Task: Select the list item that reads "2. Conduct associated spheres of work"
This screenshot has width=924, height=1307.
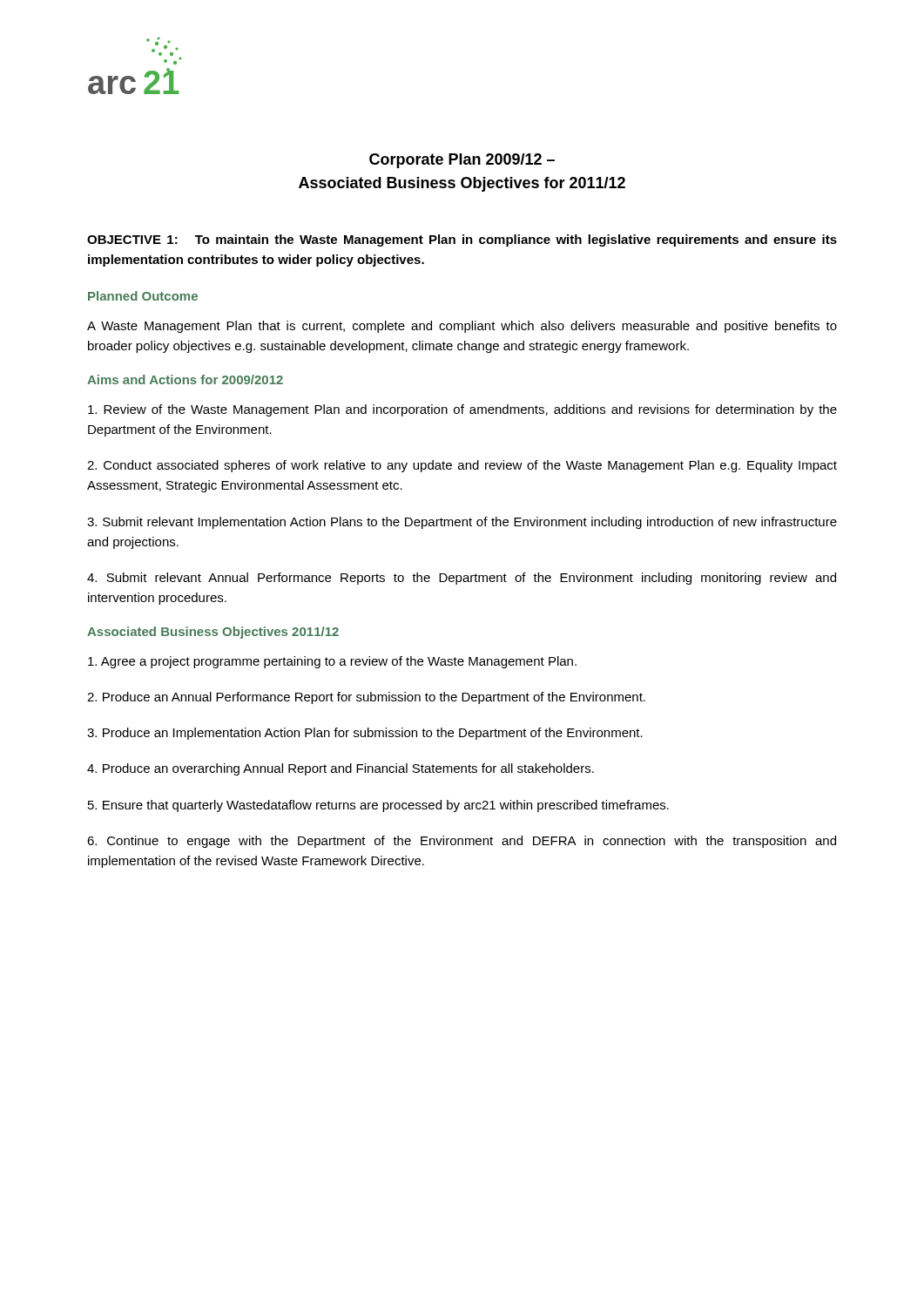Action: point(462,475)
